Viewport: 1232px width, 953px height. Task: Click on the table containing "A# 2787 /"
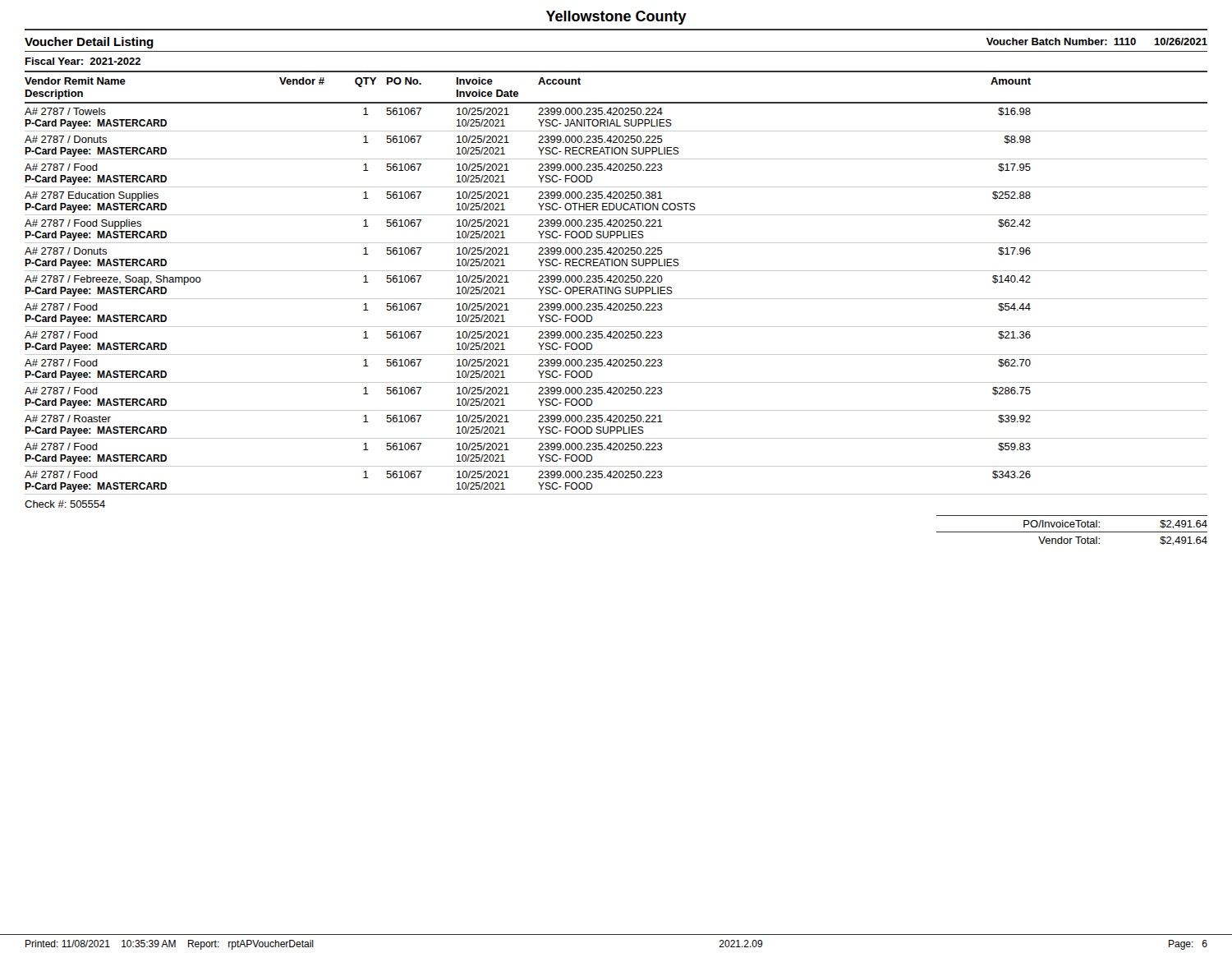(616, 299)
